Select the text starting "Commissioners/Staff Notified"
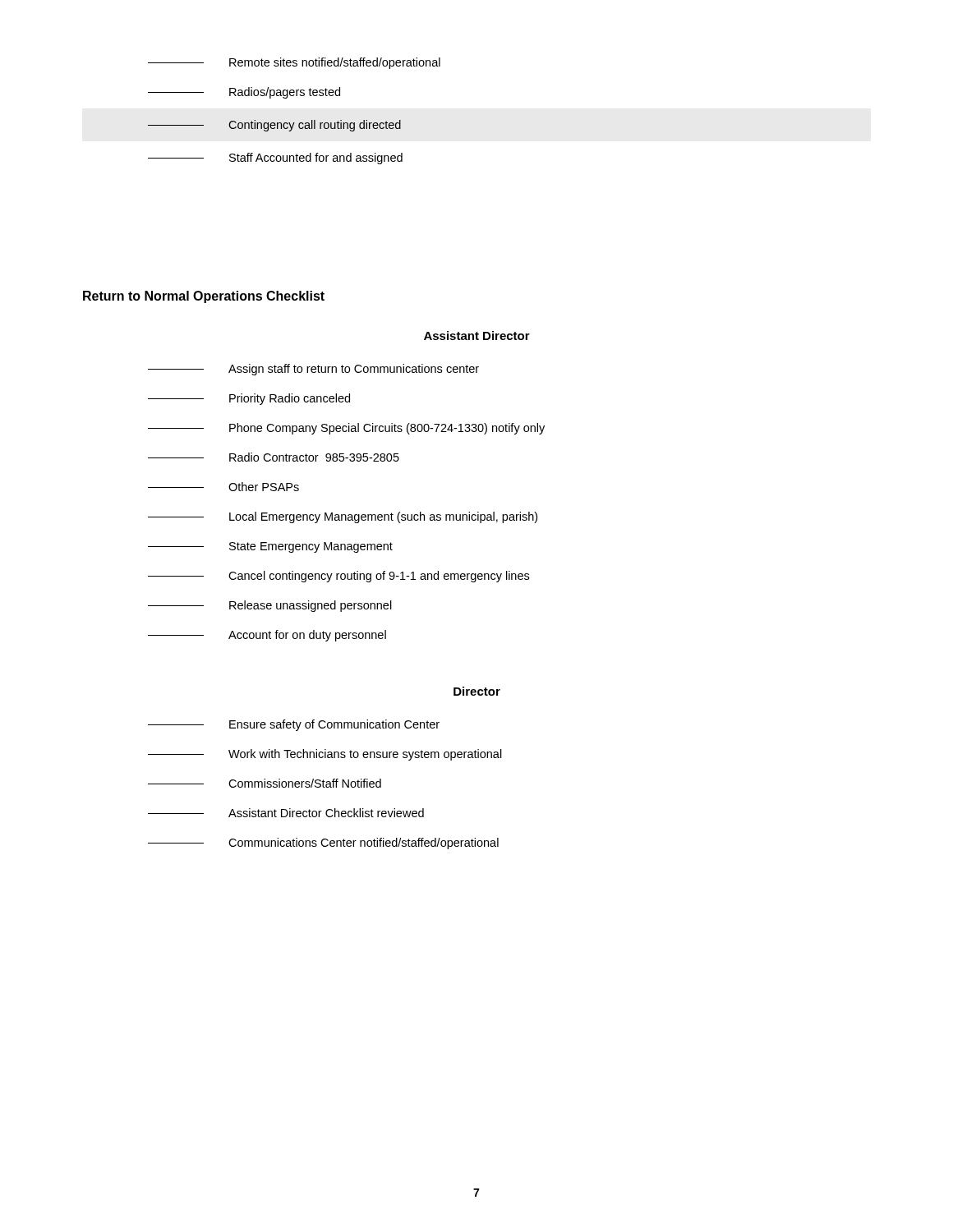Screen dimensions: 1232x953 (x=265, y=784)
